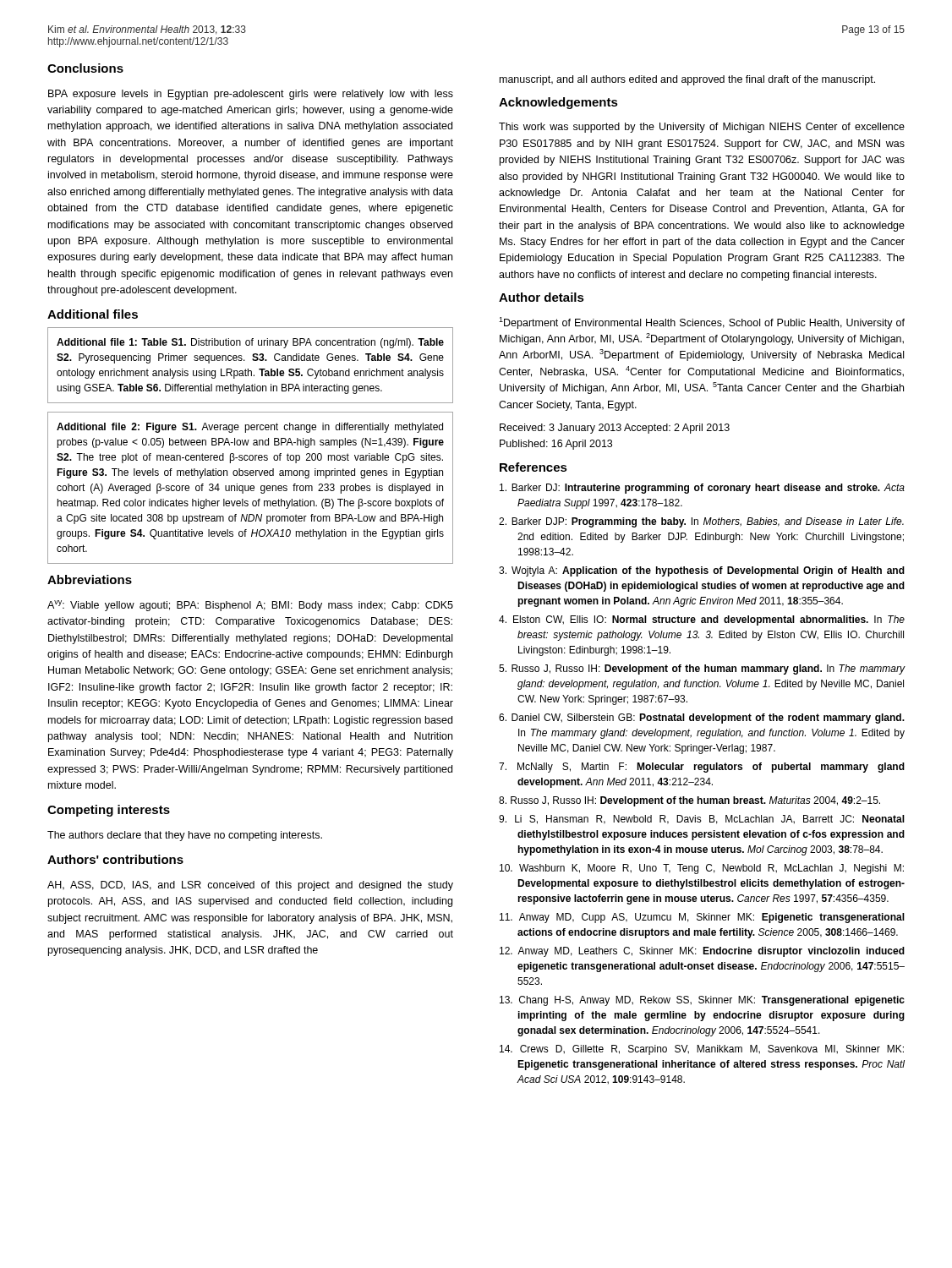Point to the text block starting "2. Barker DJP: Programming the baby."
952x1268 pixels.
point(702,536)
